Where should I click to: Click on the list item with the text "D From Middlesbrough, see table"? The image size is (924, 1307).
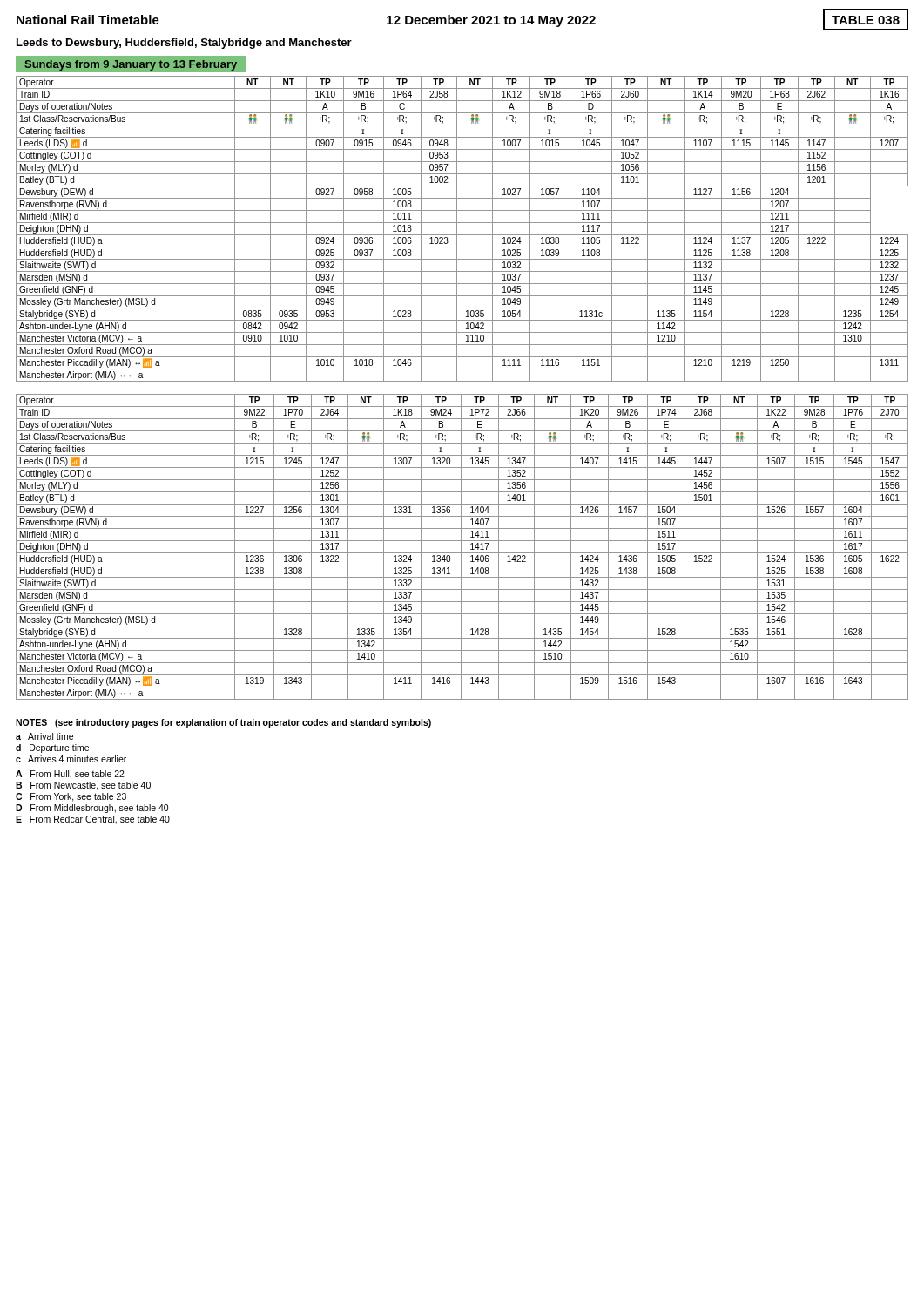[92, 808]
